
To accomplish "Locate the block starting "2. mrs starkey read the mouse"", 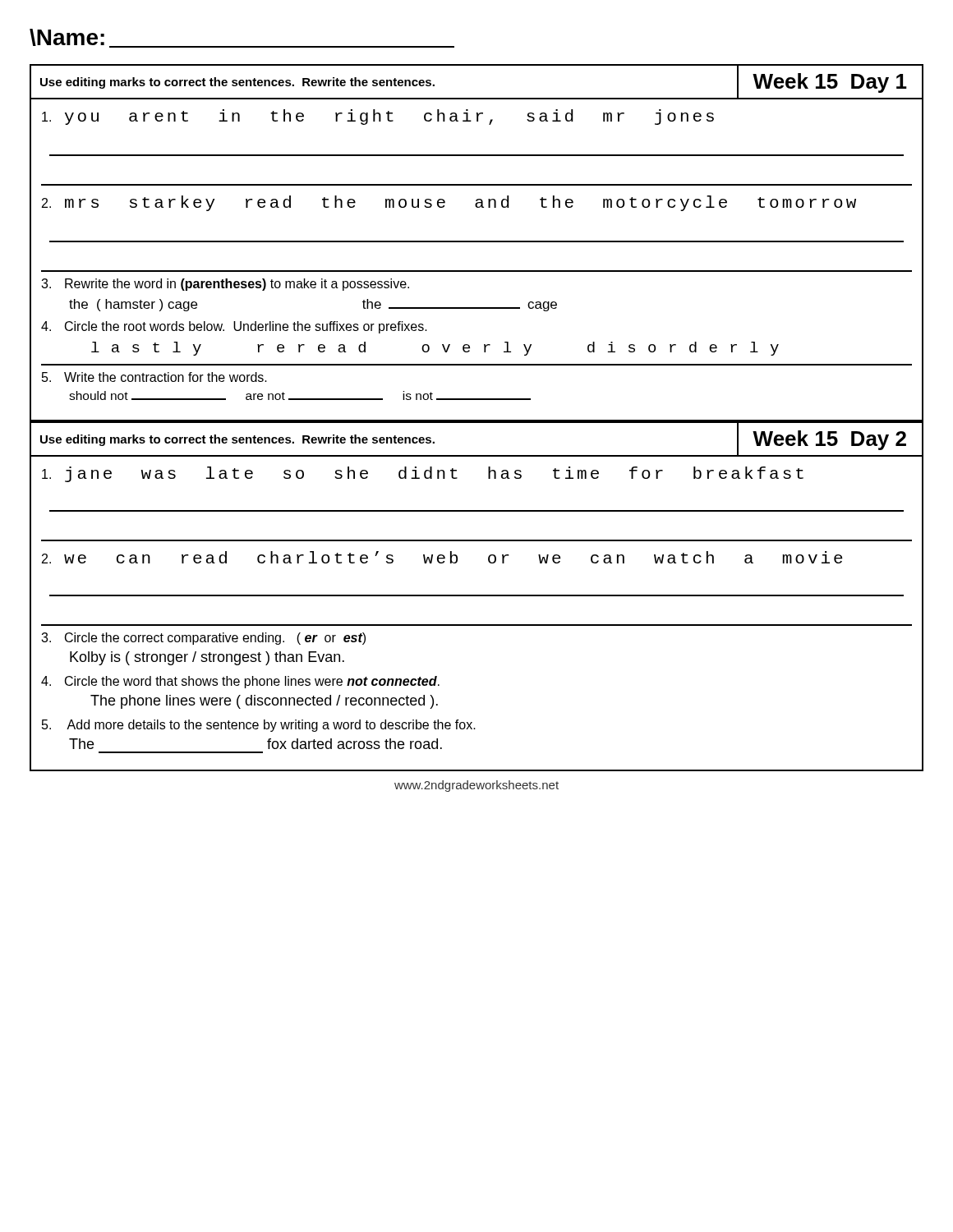I will (69, 203).
